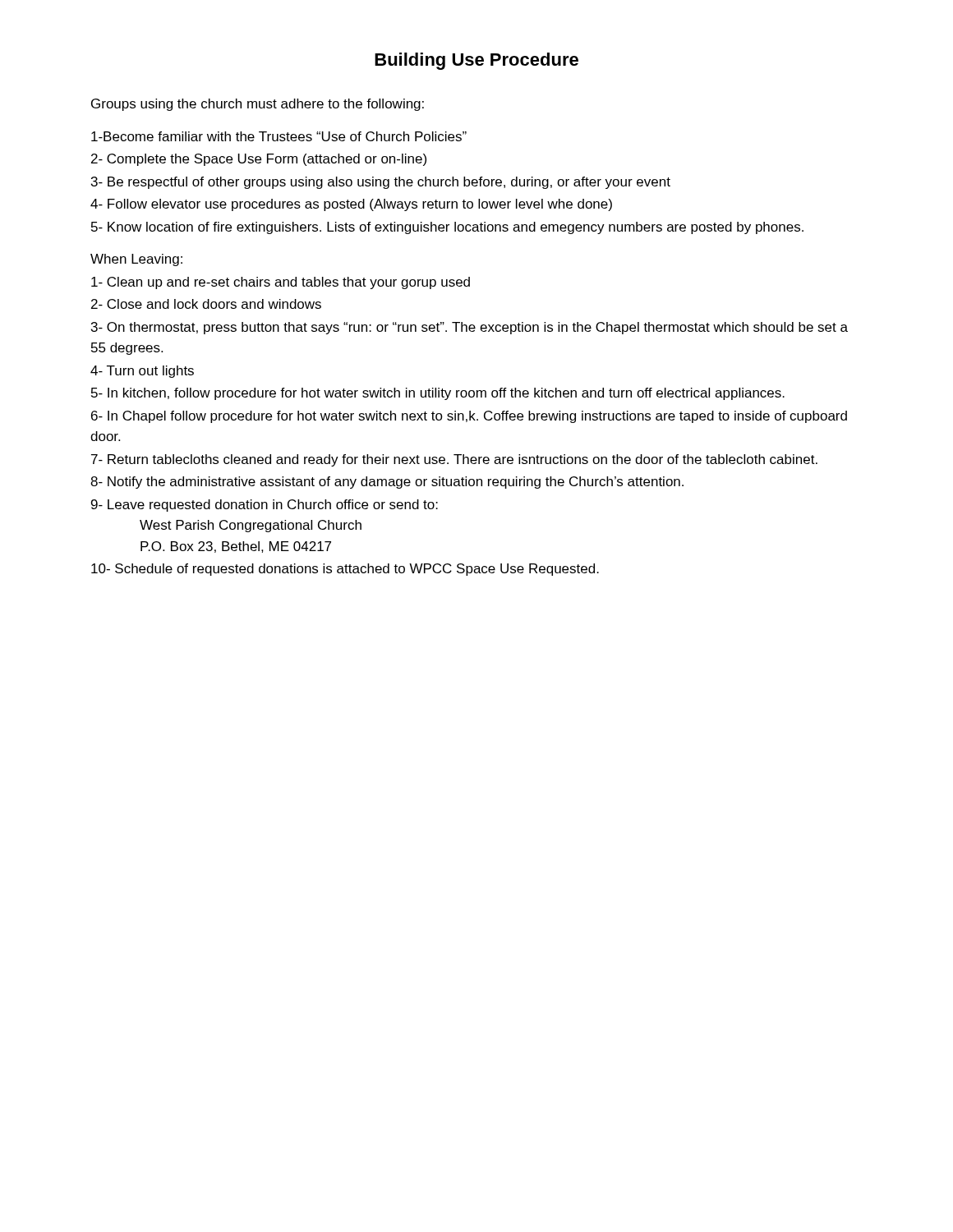Select the list item that reads "5- Know location of fire extinguishers. Lists of"
Screen dimensions: 1232x953
click(447, 227)
